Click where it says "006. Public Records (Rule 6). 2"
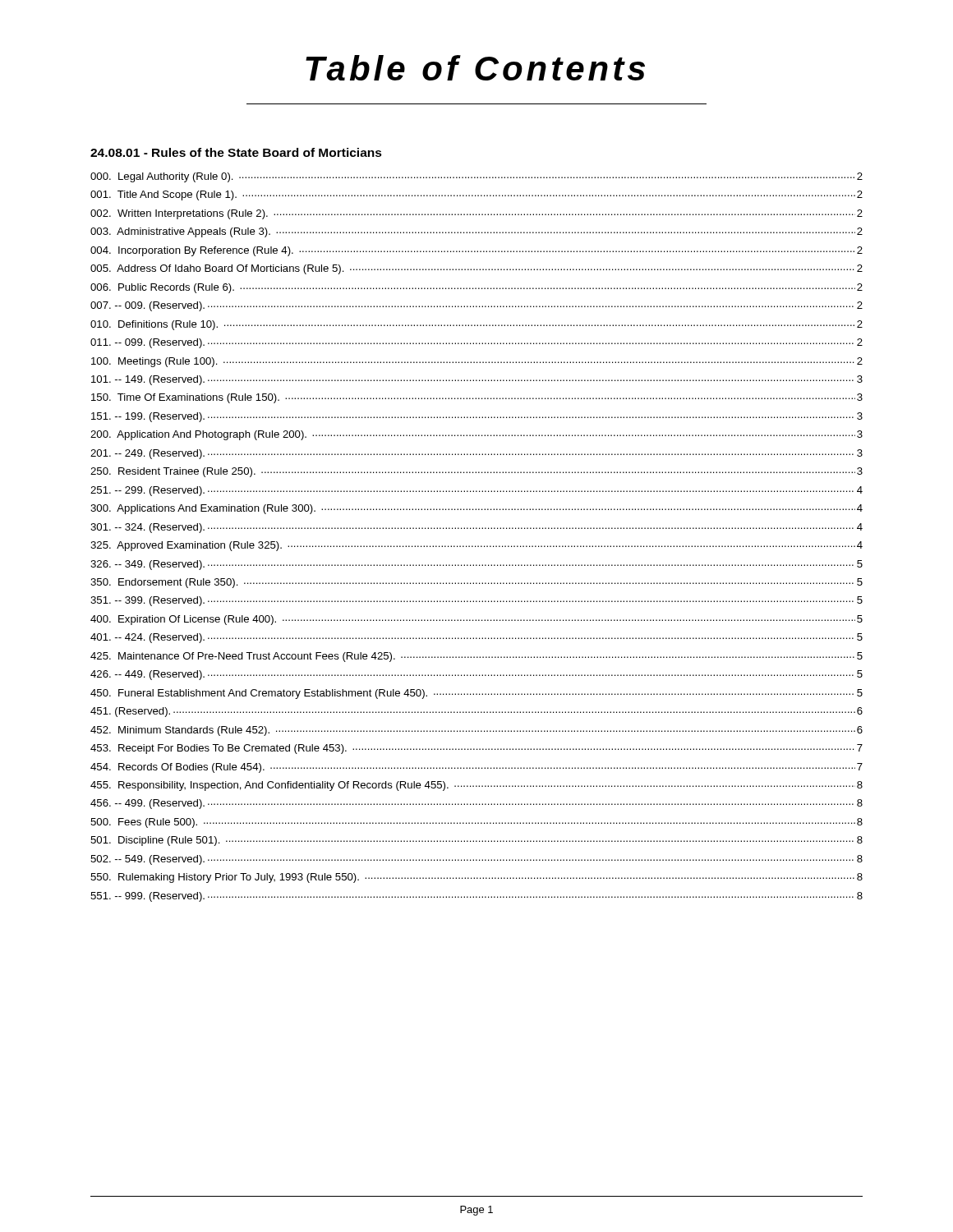This screenshot has width=953, height=1232. tap(476, 287)
